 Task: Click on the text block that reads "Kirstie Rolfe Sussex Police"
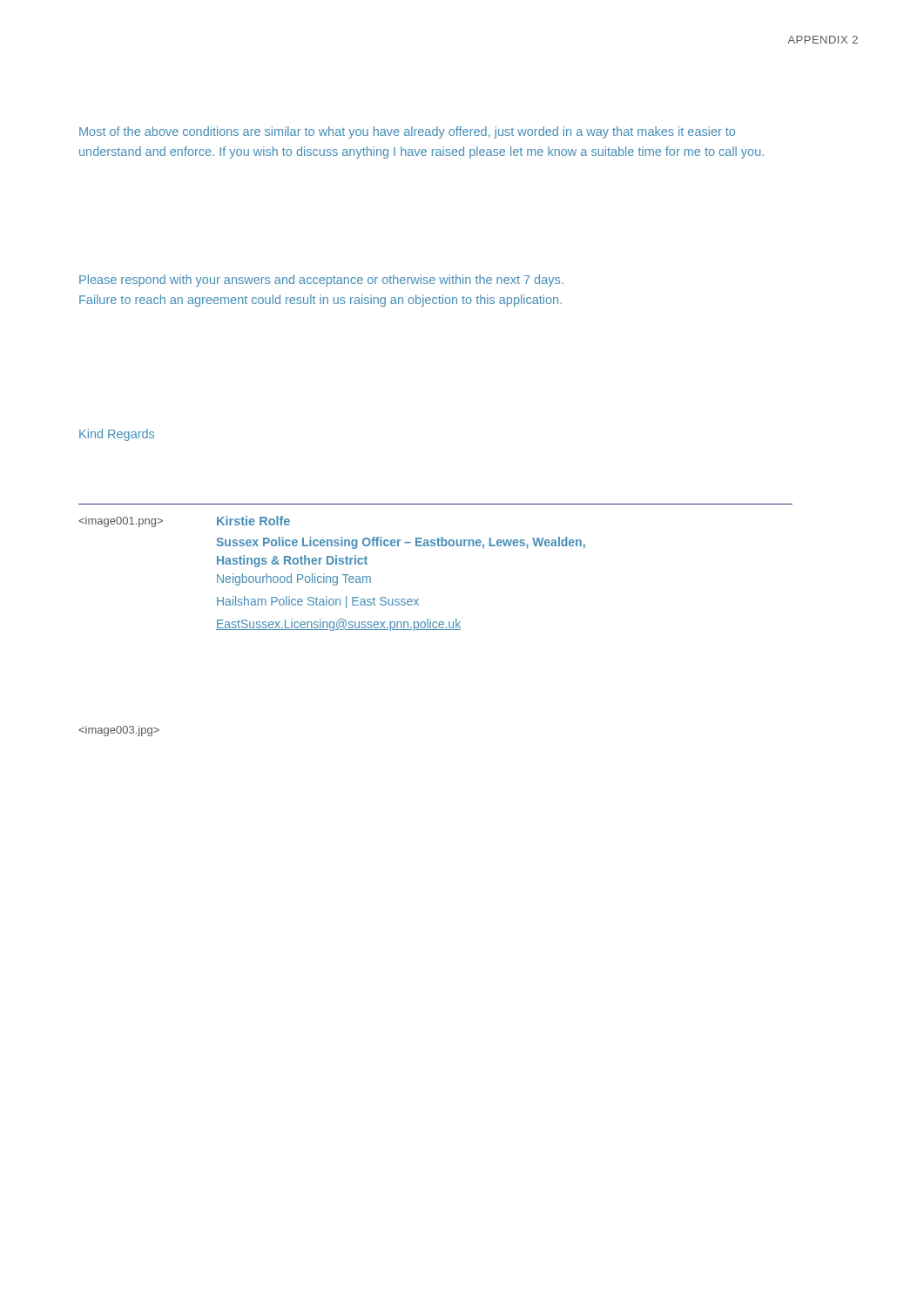point(253,521)
